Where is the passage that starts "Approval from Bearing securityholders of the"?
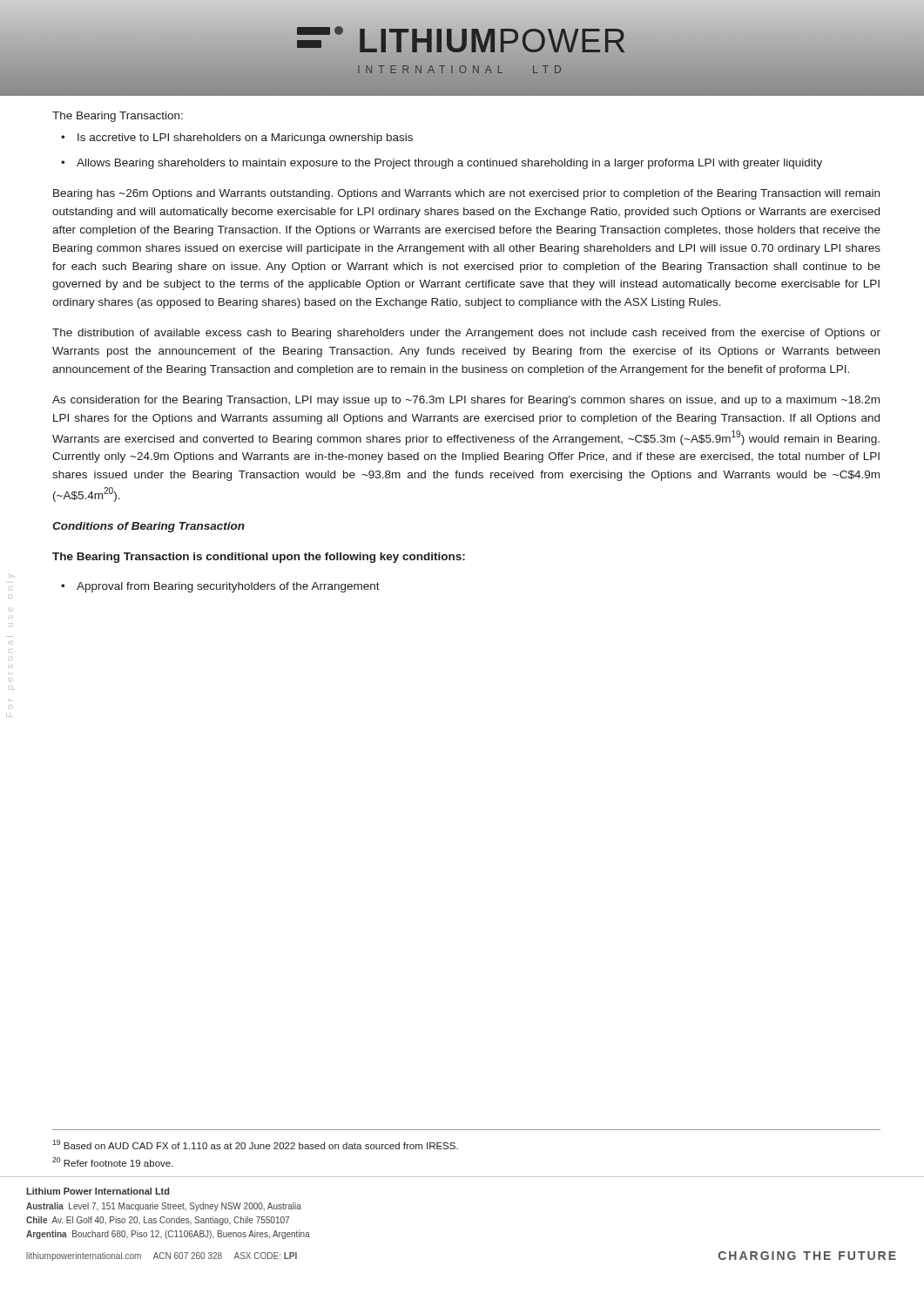Viewport: 924px width, 1307px height. pyautogui.click(x=228, y=586)
